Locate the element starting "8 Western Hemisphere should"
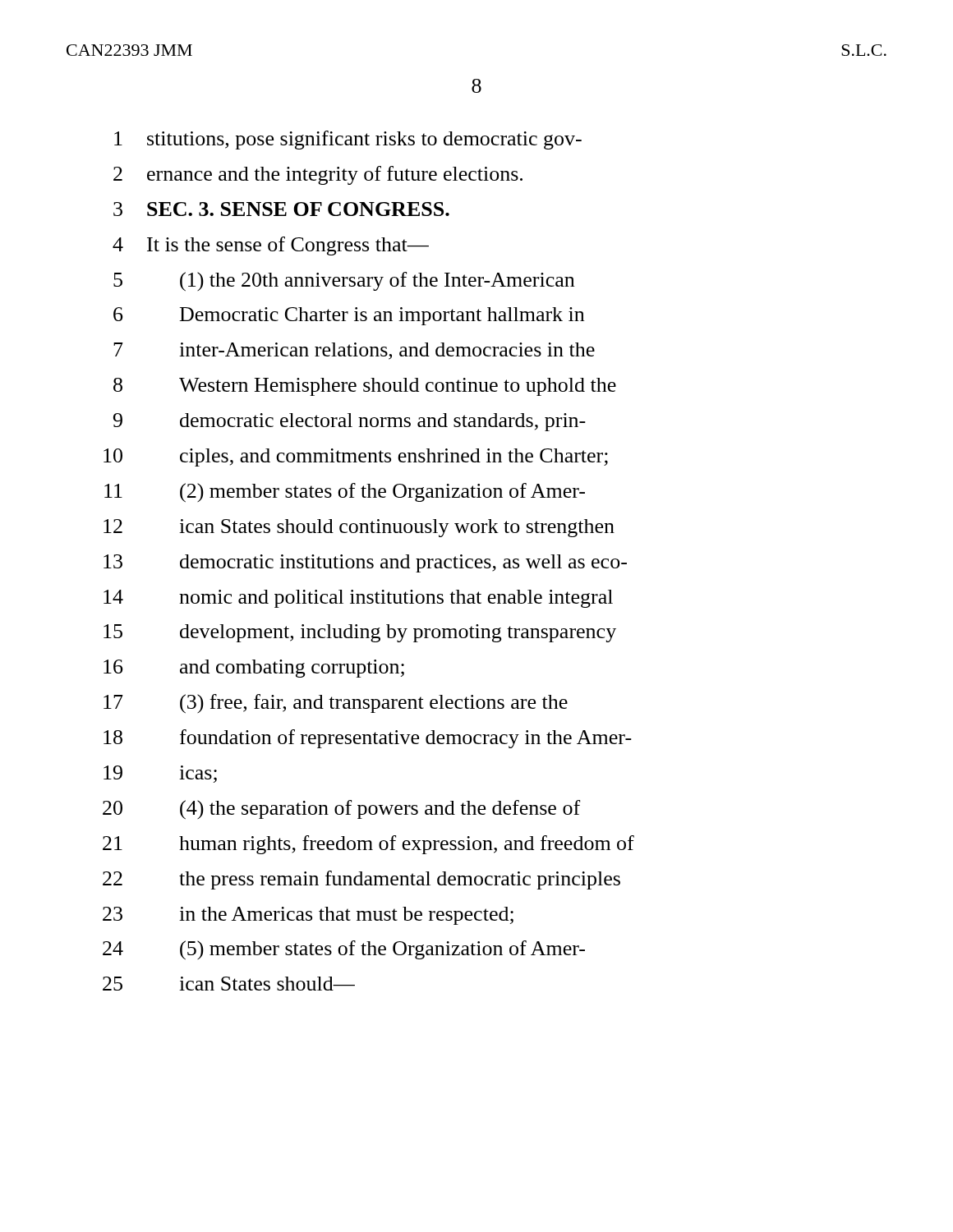 click(x=476, y=386)
